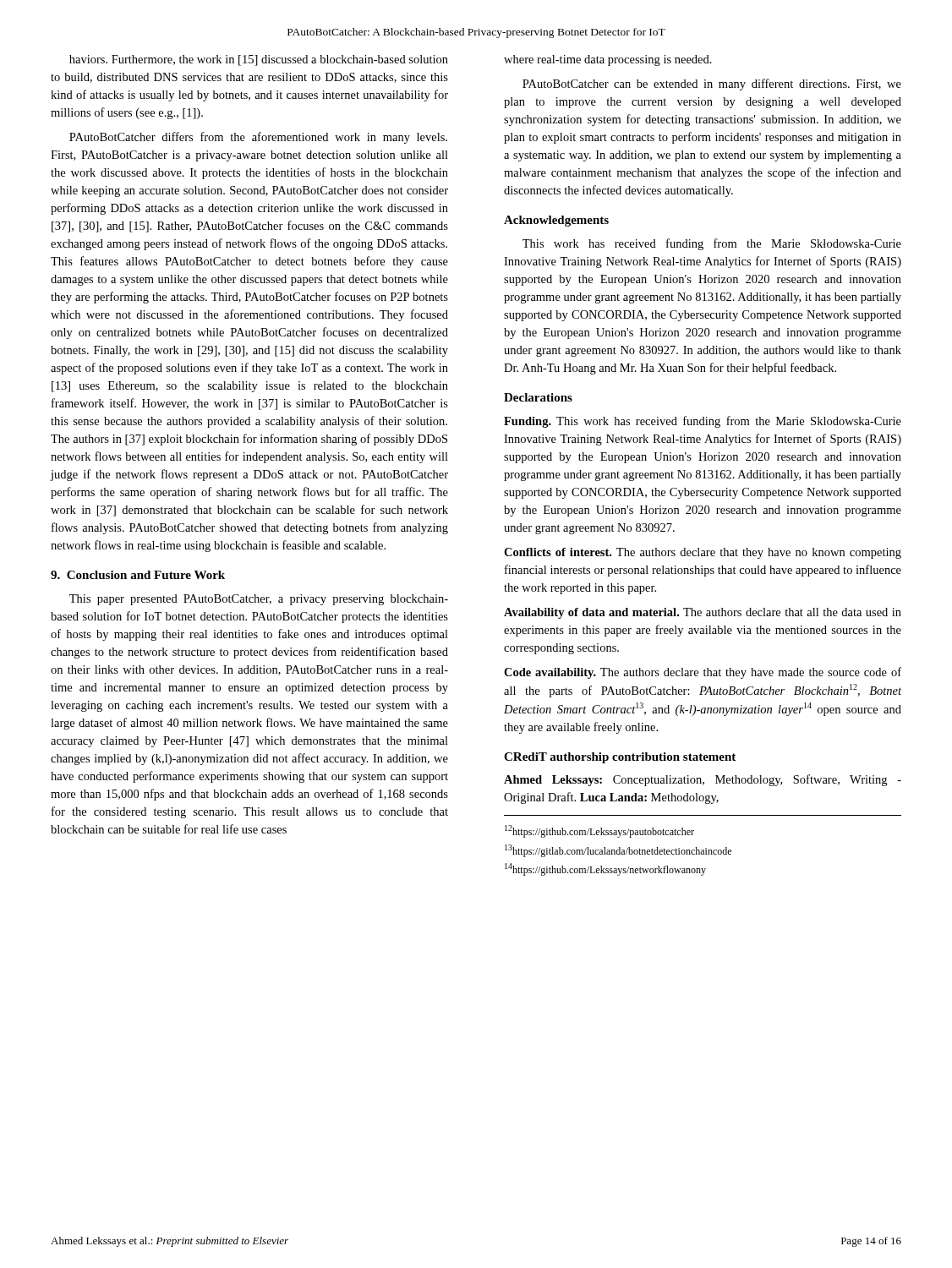Where does it say "12https://github.com/Lekssays/pautobotcatcher 13https://gitlab.com/lucalanda/botnetdetectionchaincode 14https://github.com/Lekssays/networkflowanony"?
Screen dimensions: 1268x952
pos(703,850)
